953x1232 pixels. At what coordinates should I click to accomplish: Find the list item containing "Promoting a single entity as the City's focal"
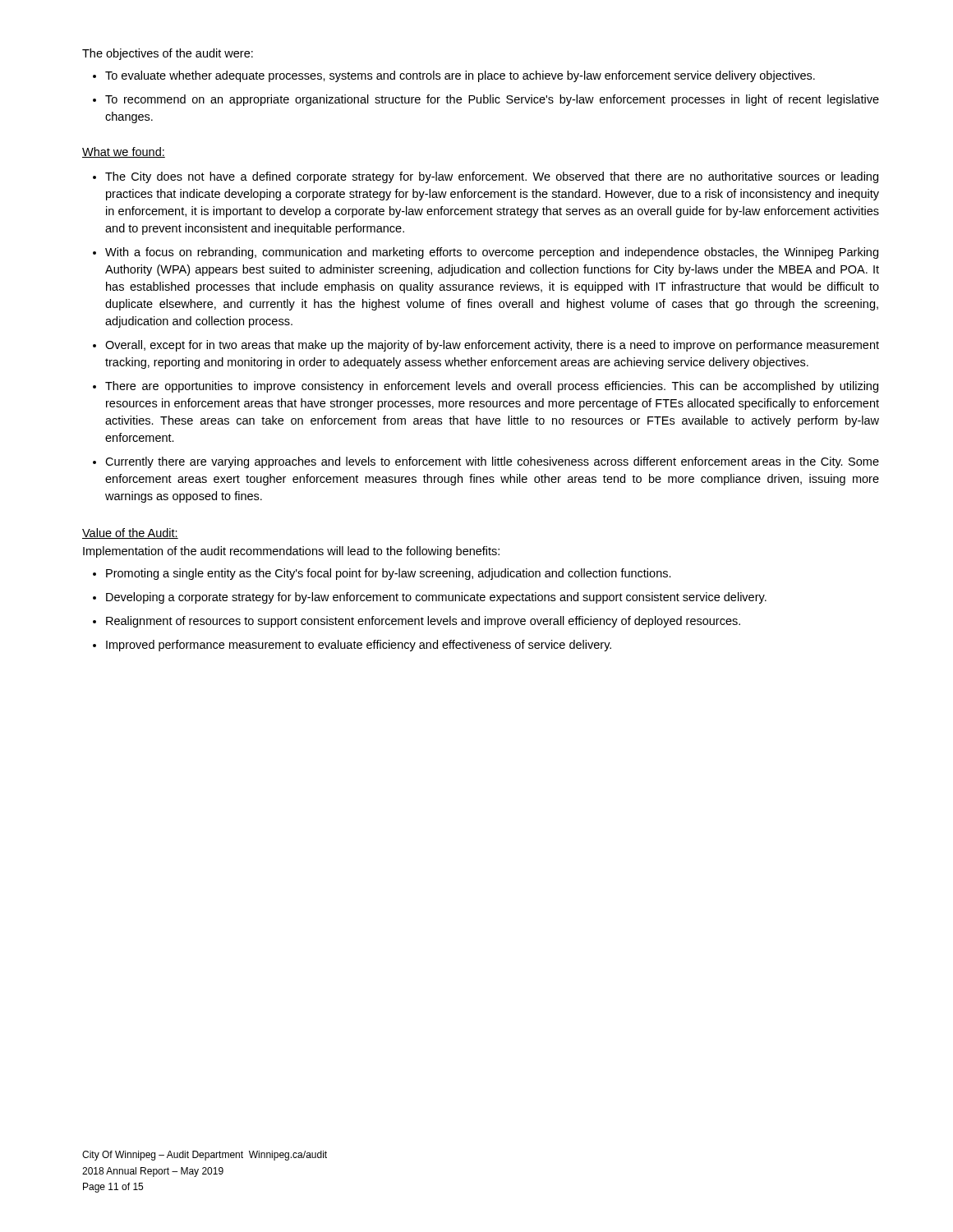[x=388, y=574]
